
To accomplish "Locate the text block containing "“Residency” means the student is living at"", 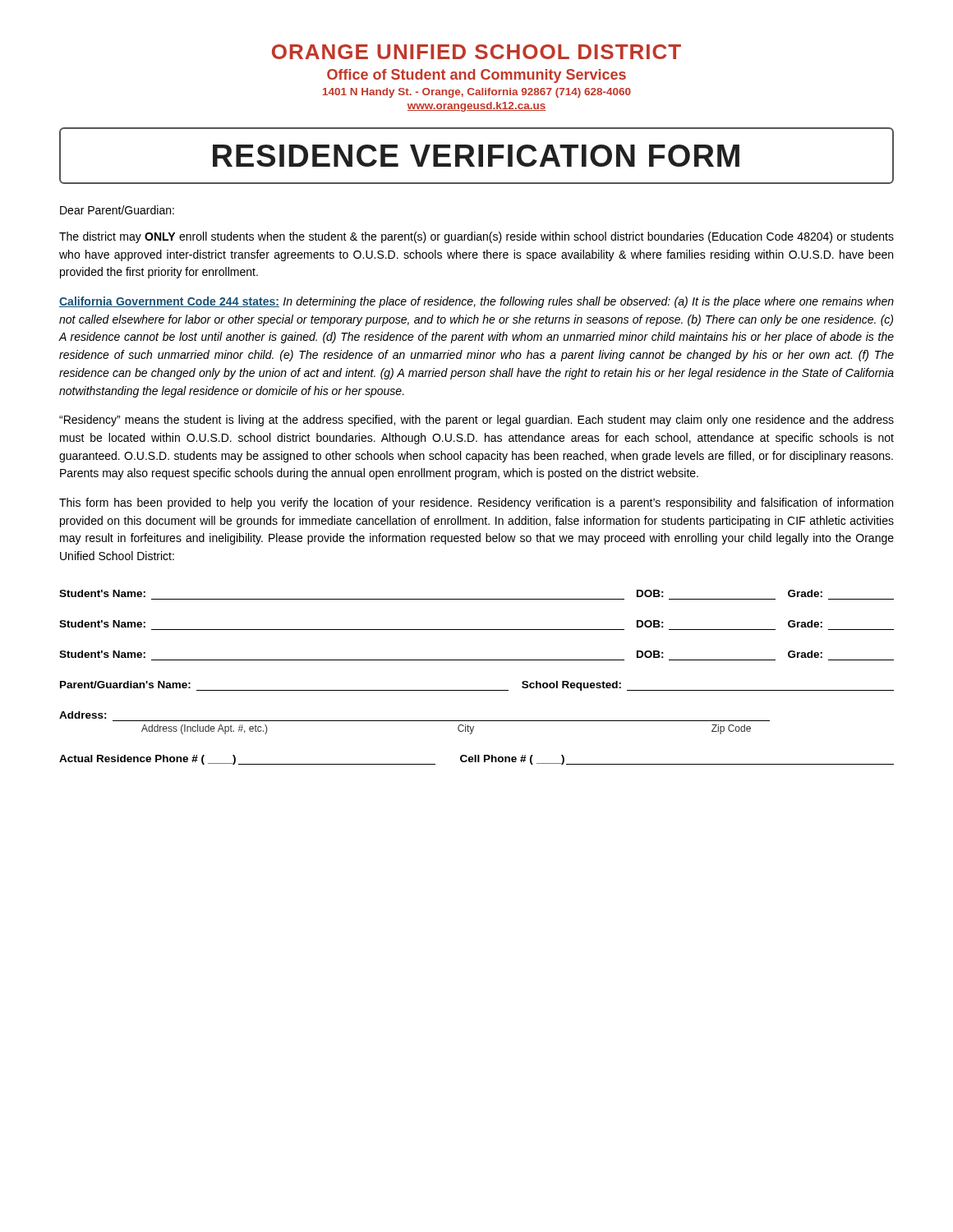I will pyautogui.click(x=476, y=447).
